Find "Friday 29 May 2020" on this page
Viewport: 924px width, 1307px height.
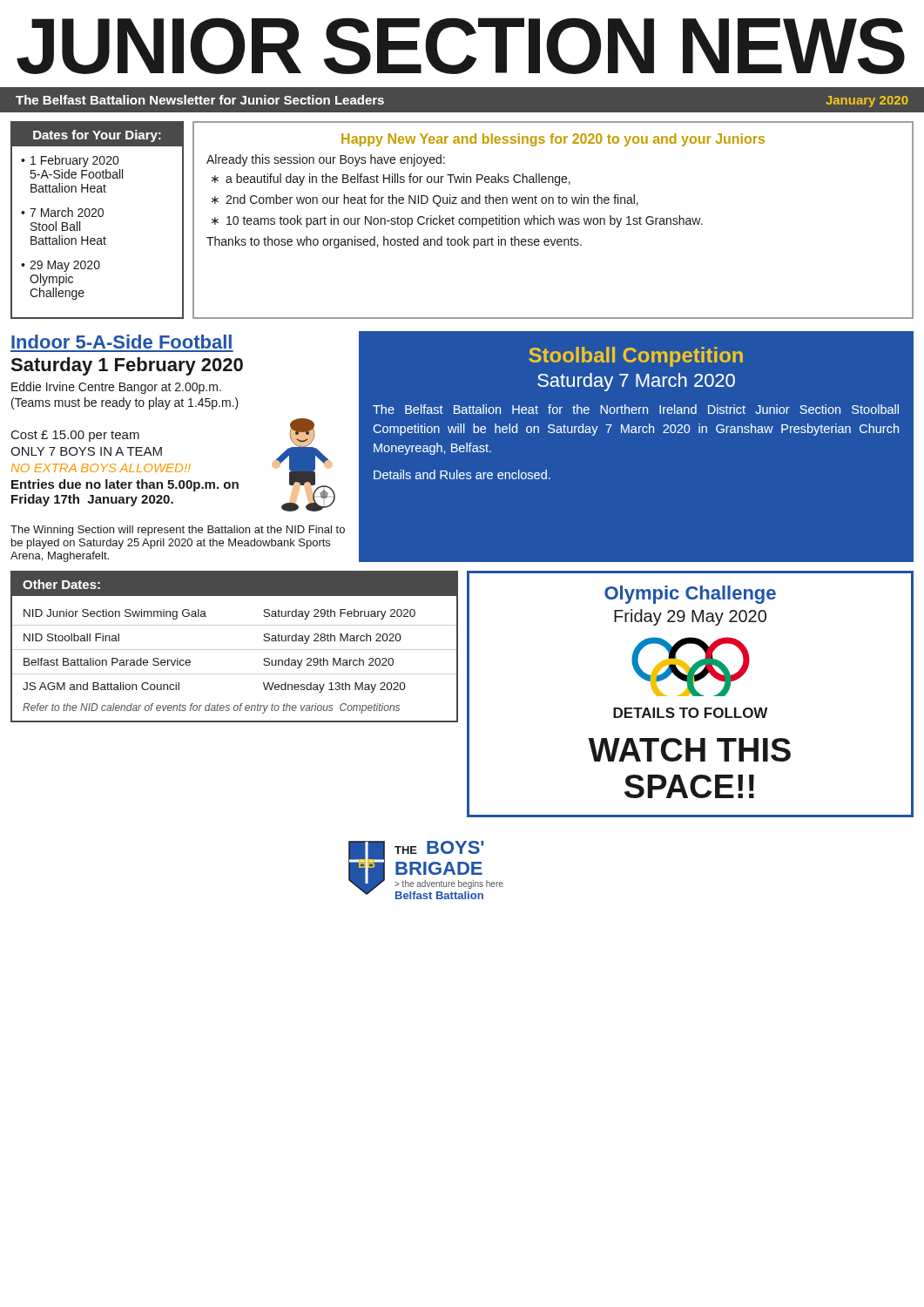coord(690,616)
